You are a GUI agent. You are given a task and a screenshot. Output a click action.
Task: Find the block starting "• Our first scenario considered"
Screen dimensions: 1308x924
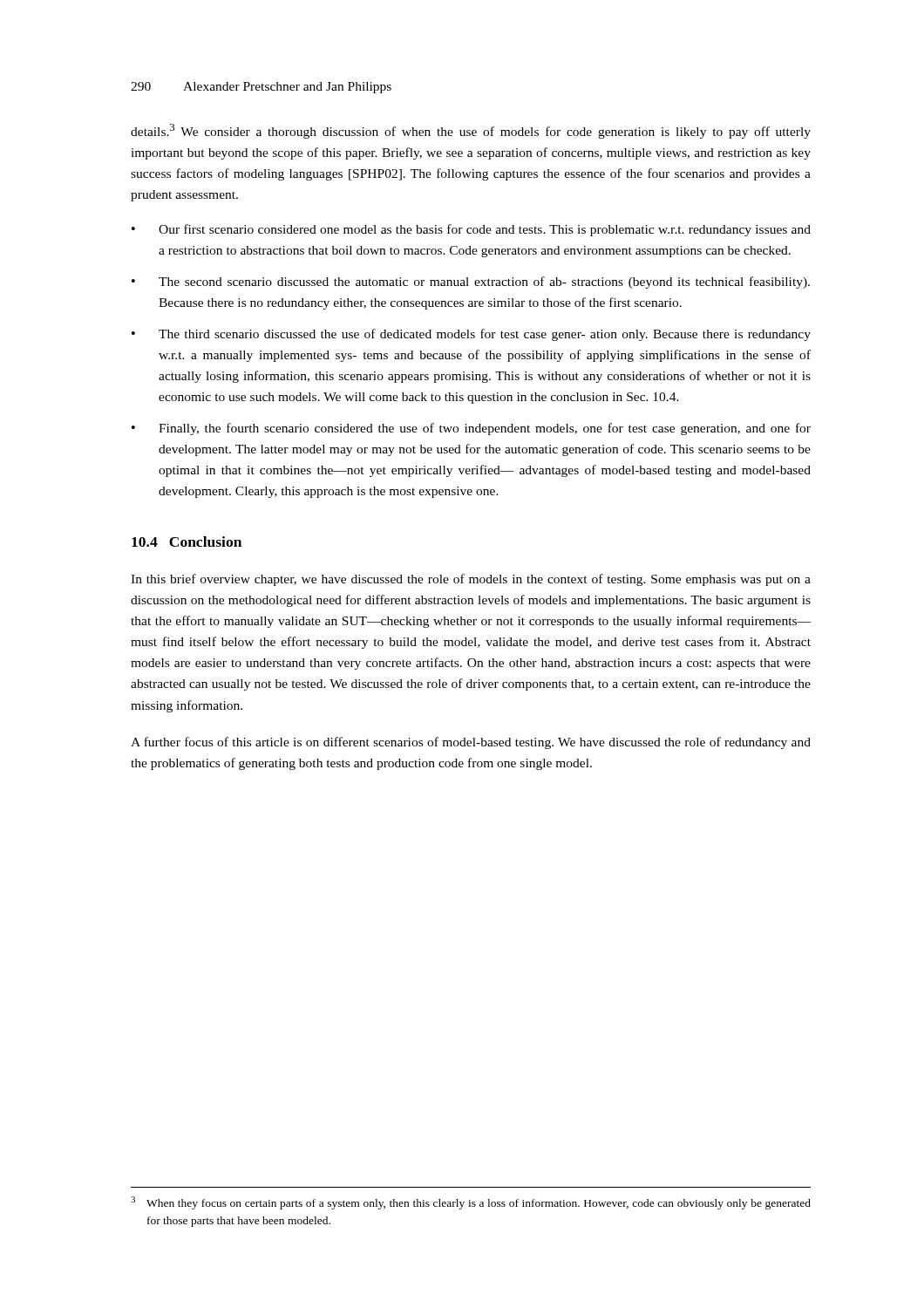[x=471, y=240]
